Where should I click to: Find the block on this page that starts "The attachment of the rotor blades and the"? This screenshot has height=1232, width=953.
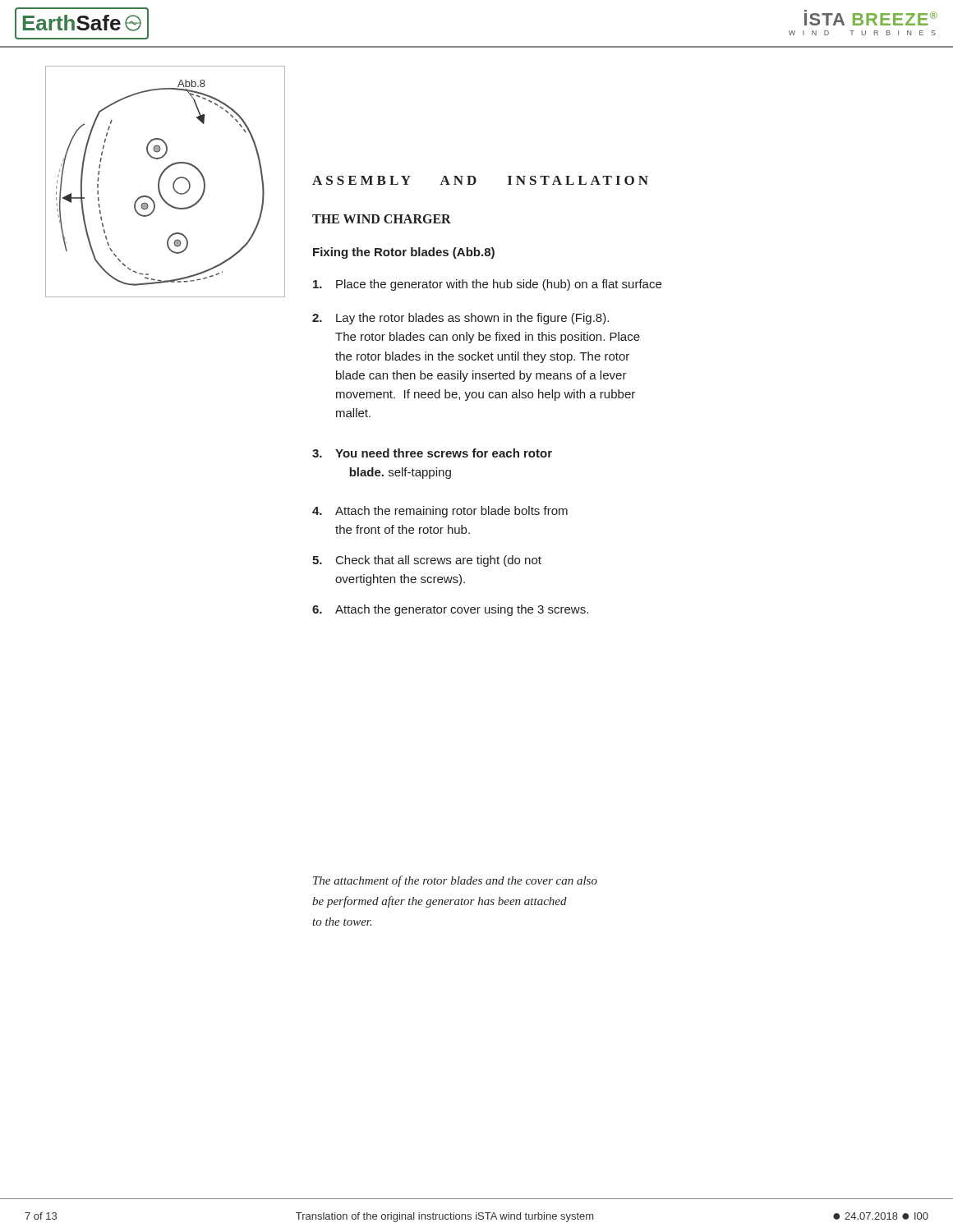pyautogui.click(x=455, y=901)
